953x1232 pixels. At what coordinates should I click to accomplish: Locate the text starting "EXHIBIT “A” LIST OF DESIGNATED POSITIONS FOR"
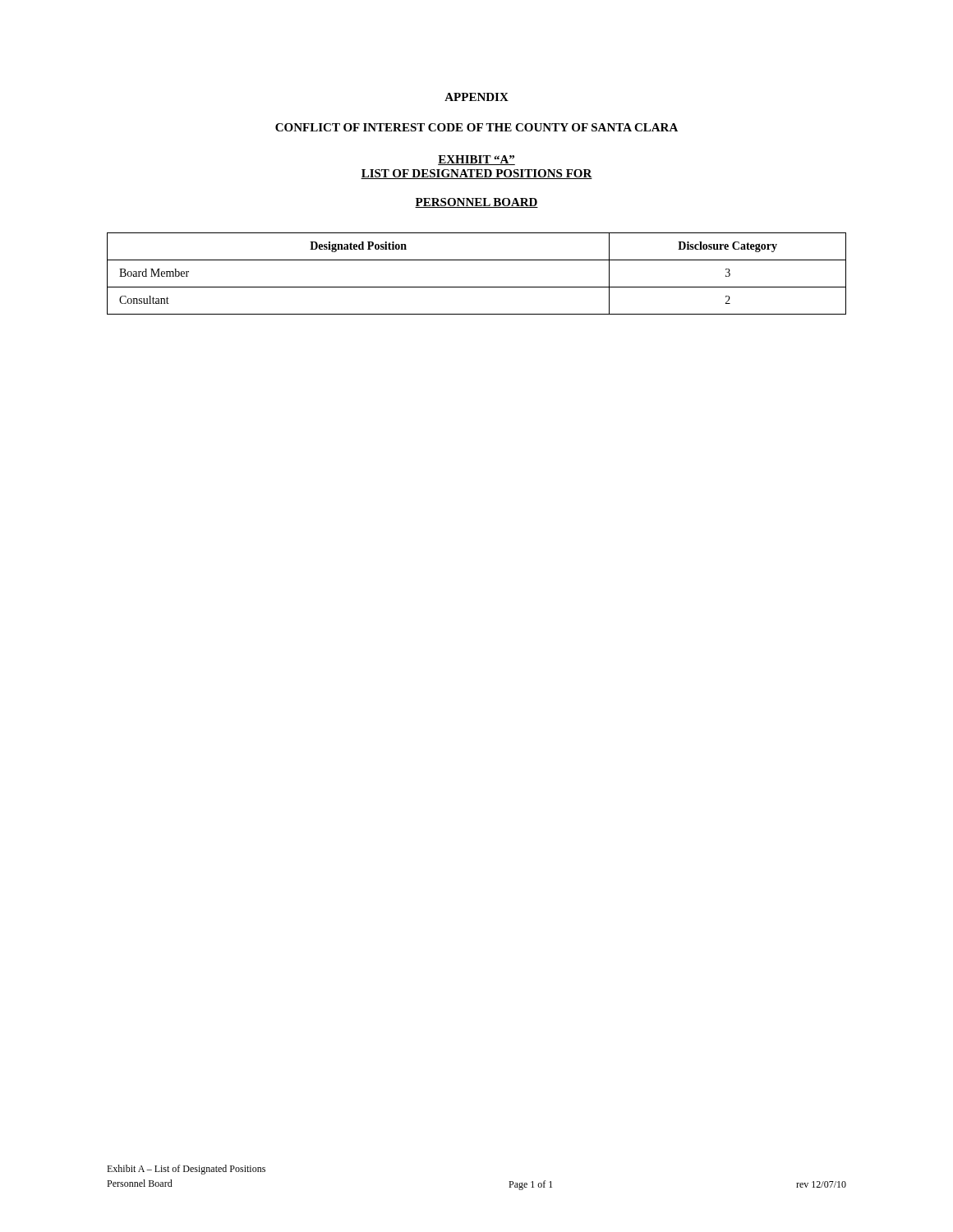tap(476, 166)
